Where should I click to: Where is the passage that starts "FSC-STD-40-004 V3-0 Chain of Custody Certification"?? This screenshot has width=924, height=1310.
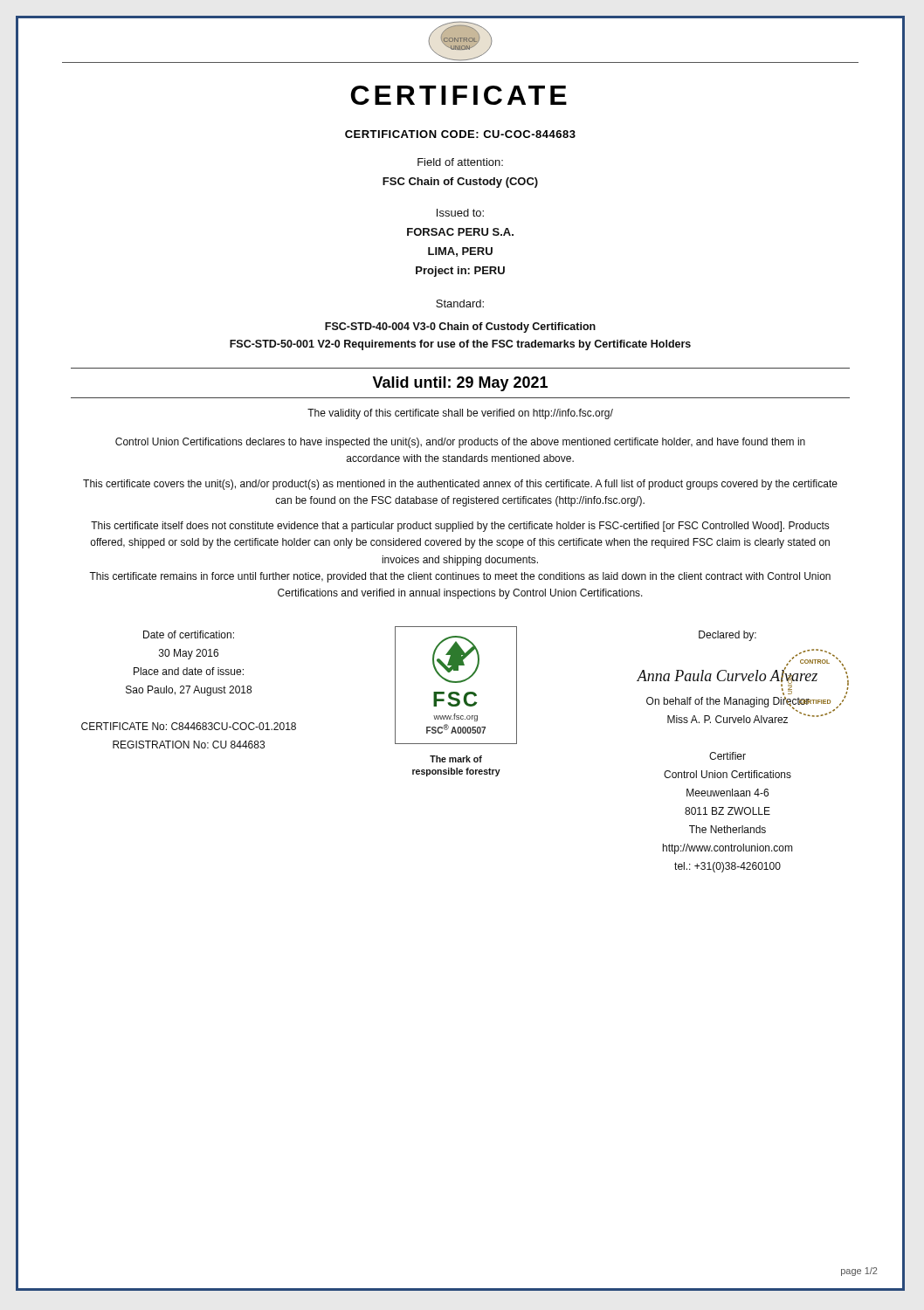coord(460,335)
